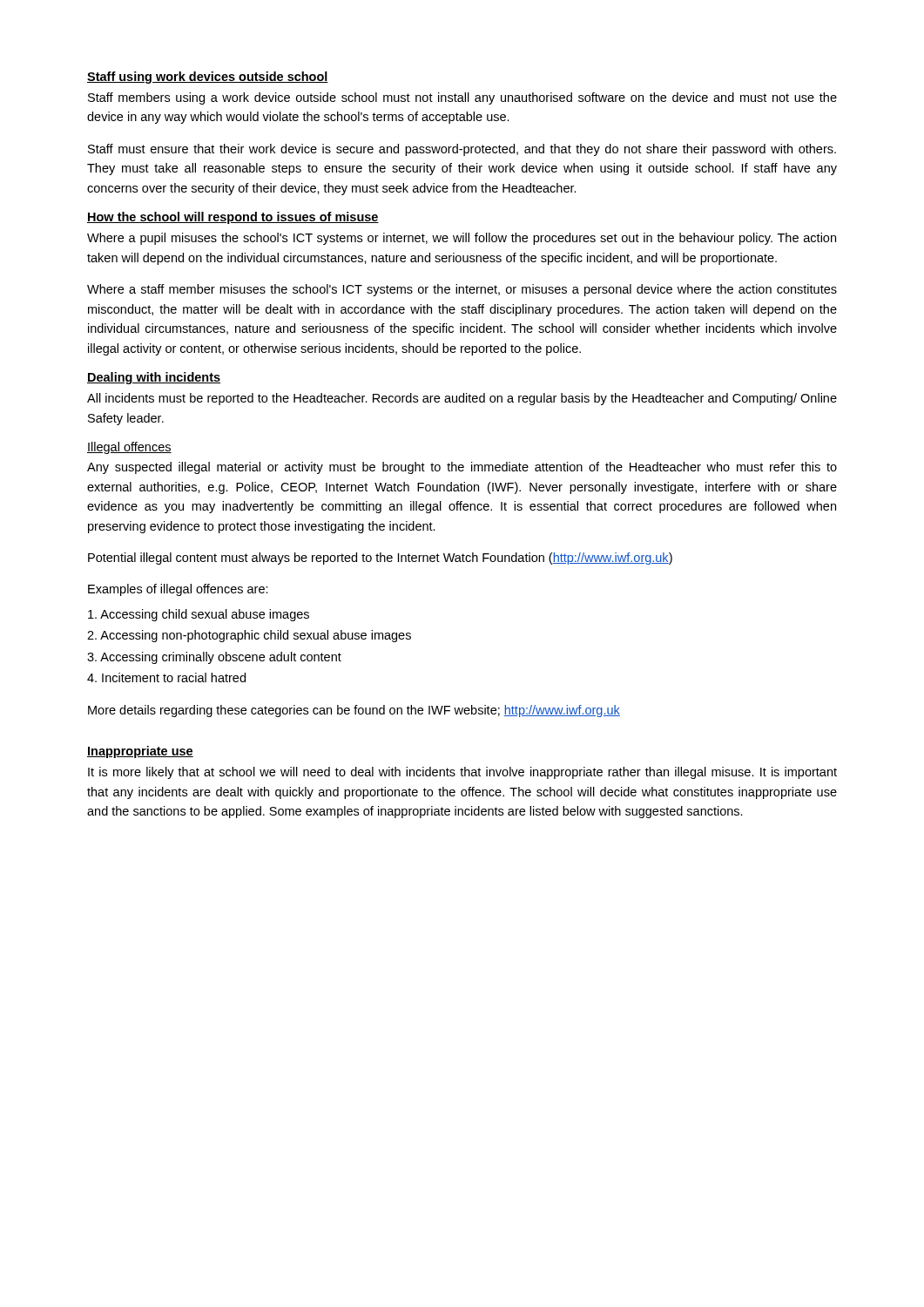Locate the text block that reads "It is more likely that at school"
This screenshot has width=924, height=1307.
point(462,792)
